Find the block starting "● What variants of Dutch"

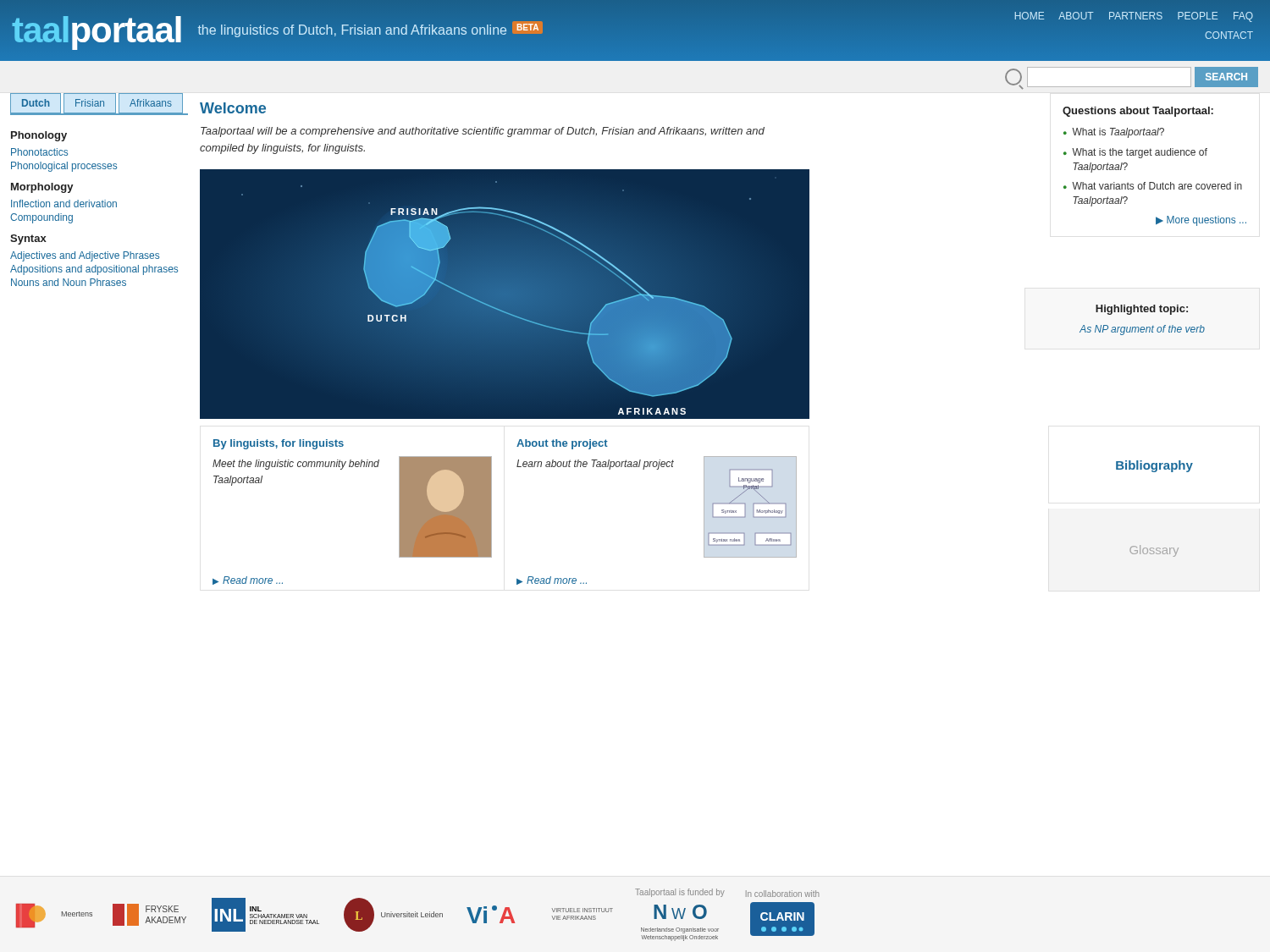pos(1155,194)
